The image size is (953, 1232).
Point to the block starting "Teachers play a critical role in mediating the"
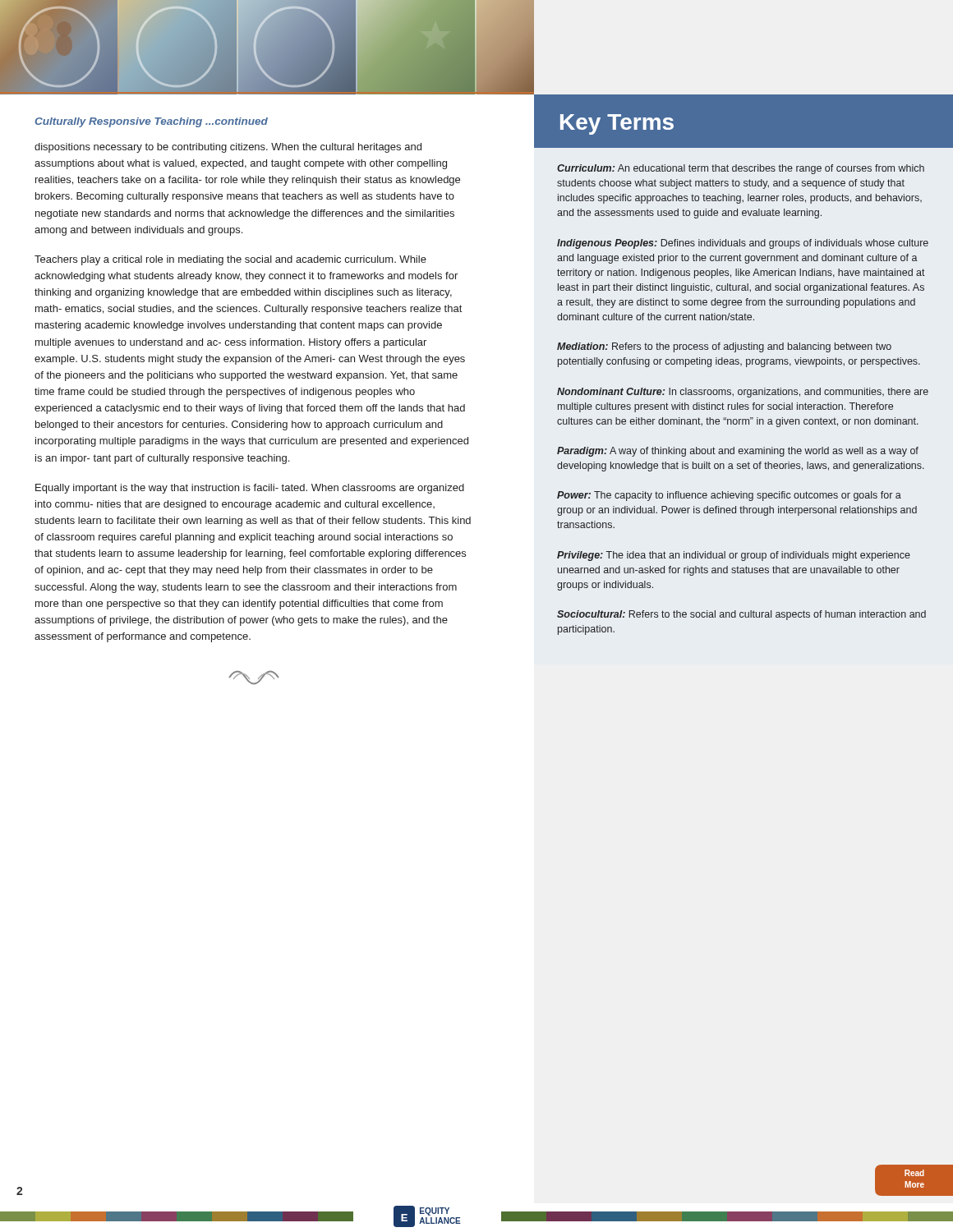click(x=252, y=358)
